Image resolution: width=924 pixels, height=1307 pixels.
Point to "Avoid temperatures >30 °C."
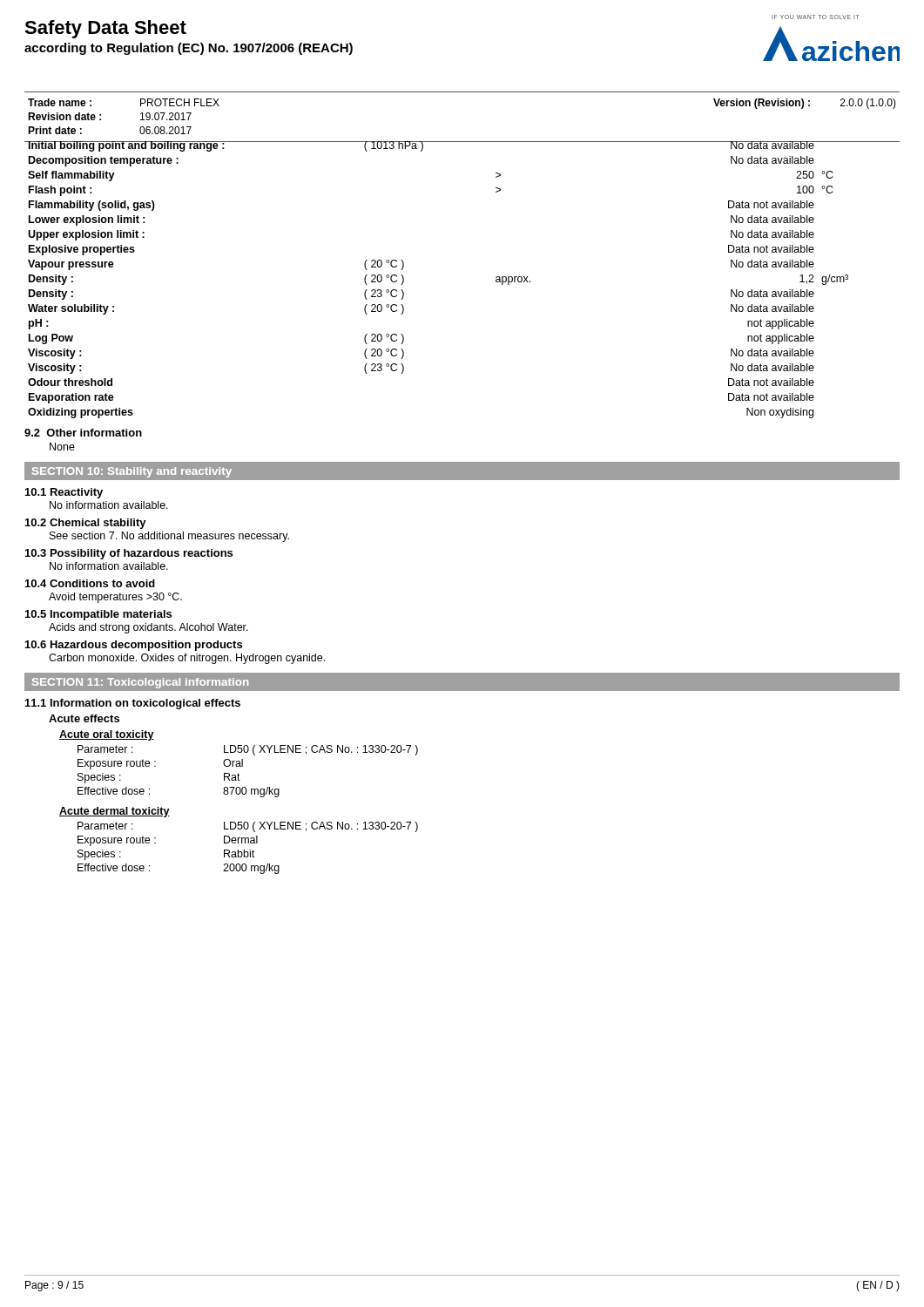click(x=116, y=597)
